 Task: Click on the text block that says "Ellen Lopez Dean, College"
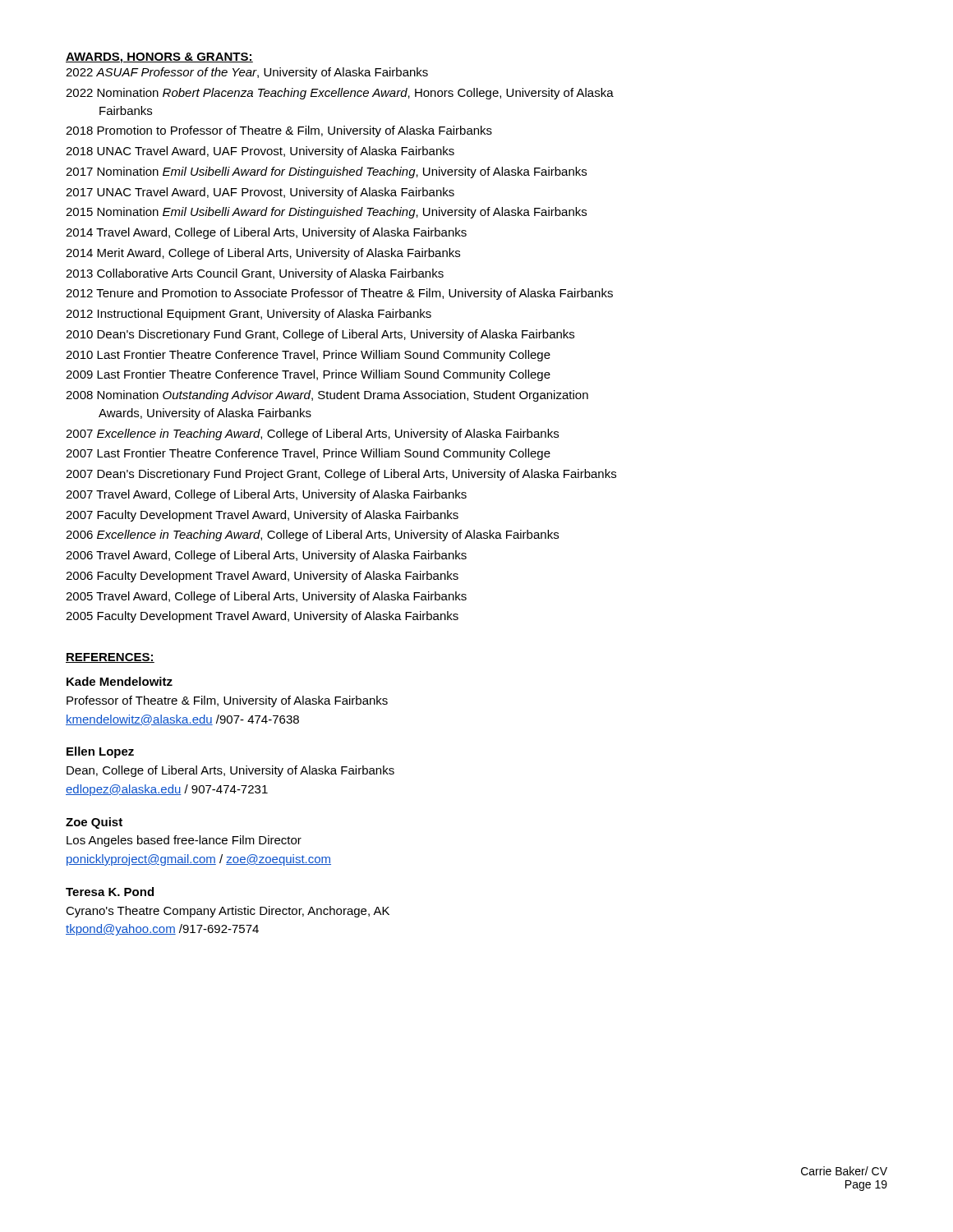(100, 752)
